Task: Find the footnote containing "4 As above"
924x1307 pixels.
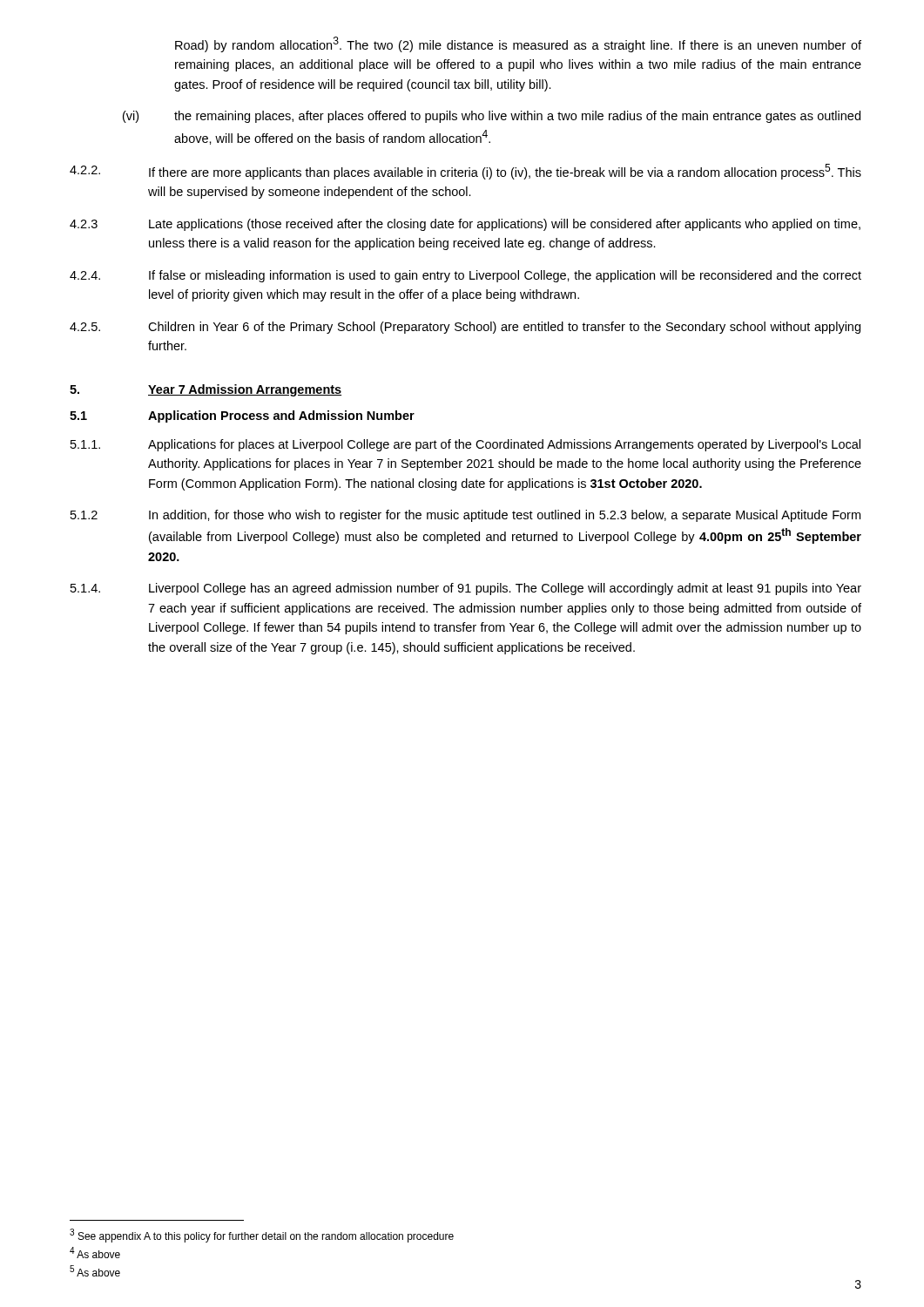Action: click(95, 1253)
